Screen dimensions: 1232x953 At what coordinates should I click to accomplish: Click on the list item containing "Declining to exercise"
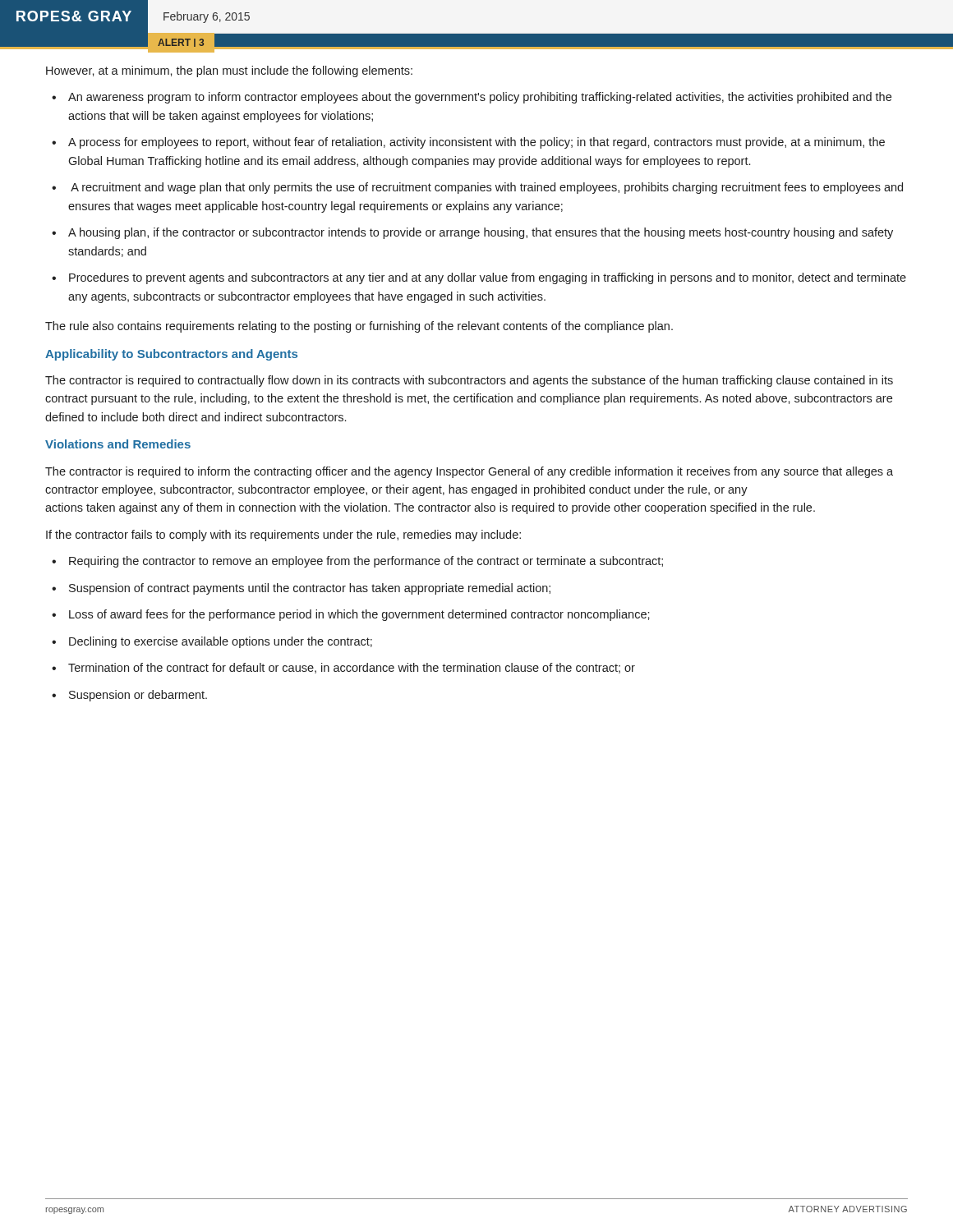click(x=221, y=641)
